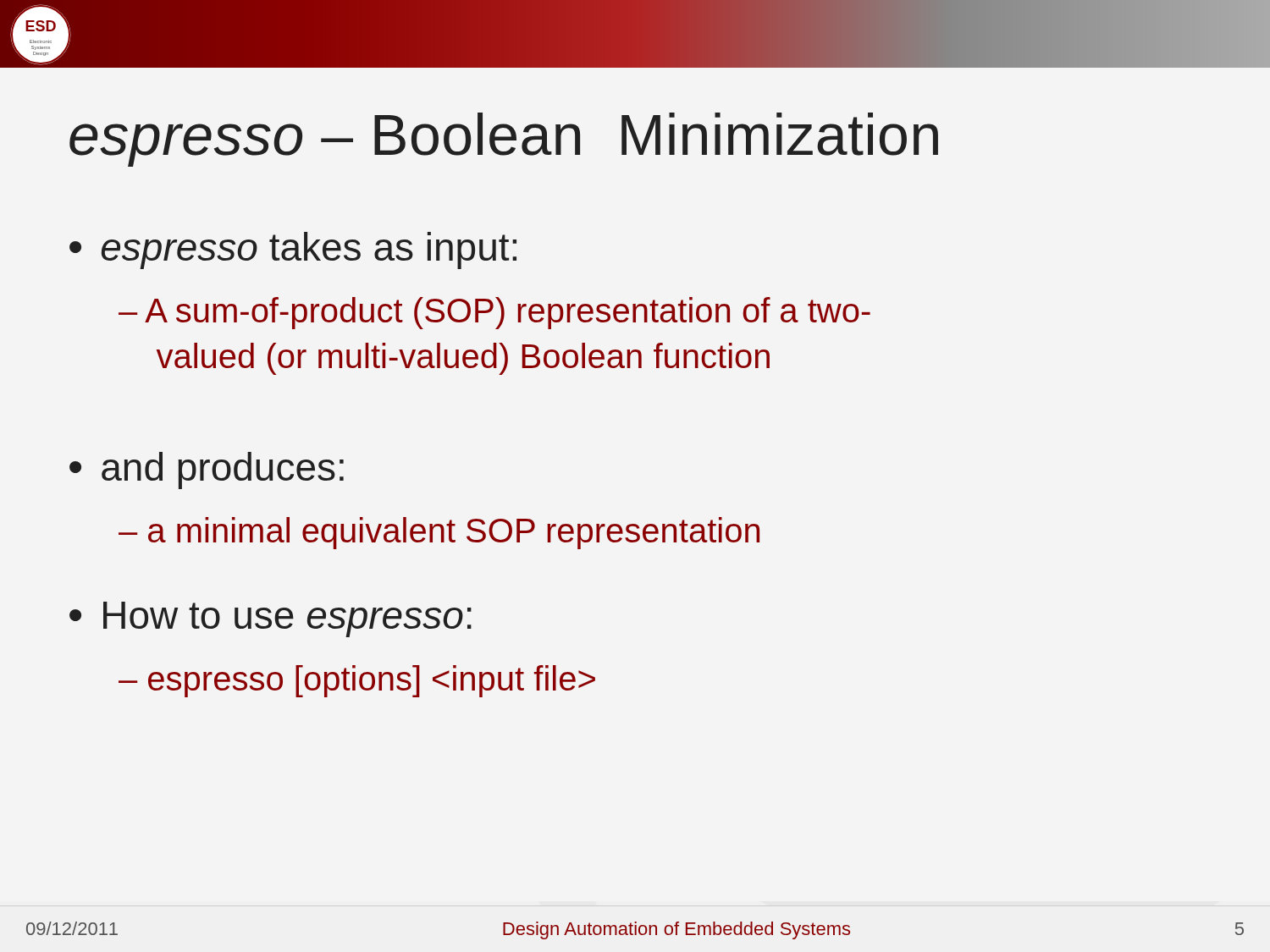Locate the block of text that opens with "• espresso takes"
Viewport: 1270px width, 952px height.
294,247
